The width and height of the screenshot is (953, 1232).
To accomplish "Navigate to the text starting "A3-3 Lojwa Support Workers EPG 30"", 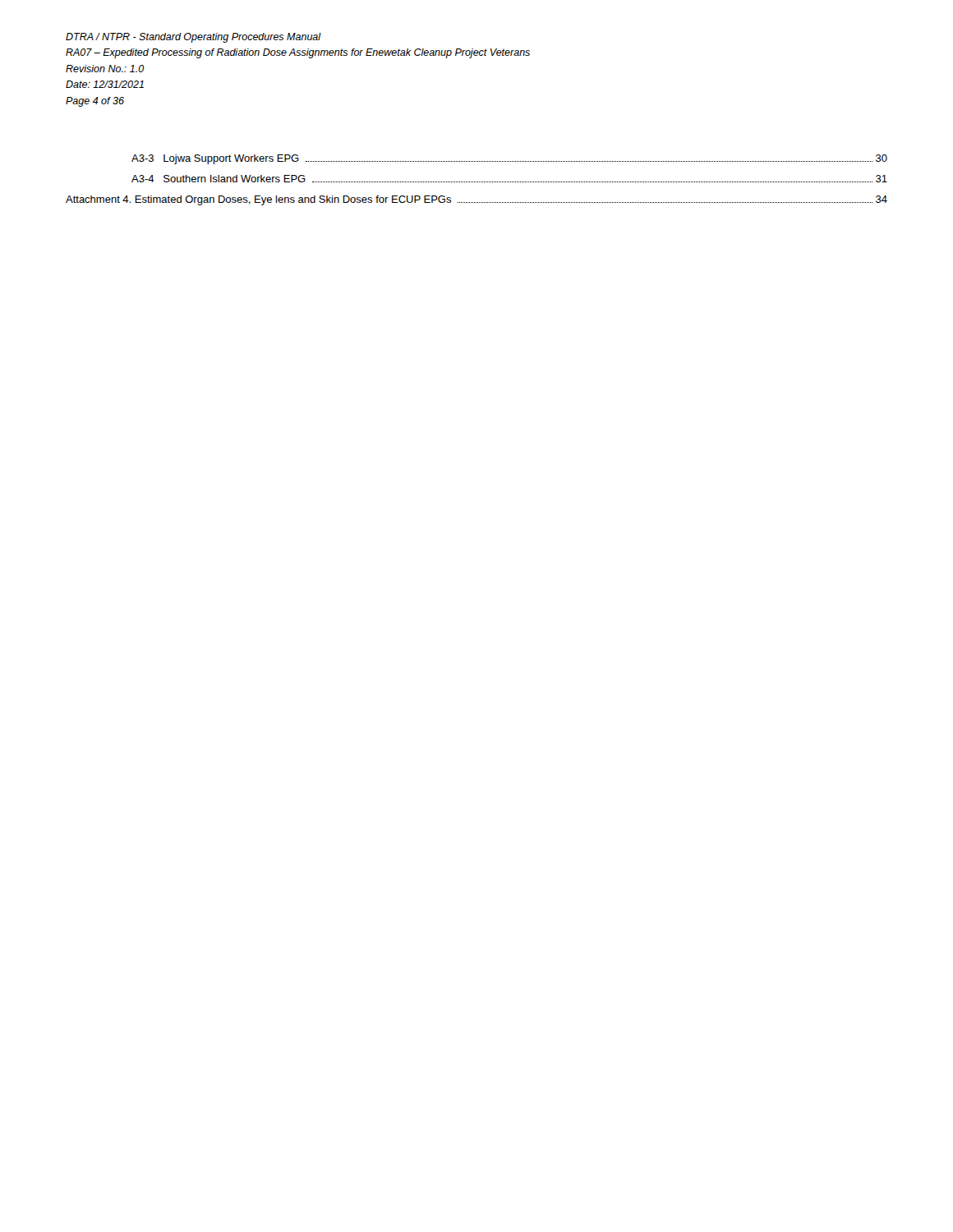I will click(x=509, y=158).
